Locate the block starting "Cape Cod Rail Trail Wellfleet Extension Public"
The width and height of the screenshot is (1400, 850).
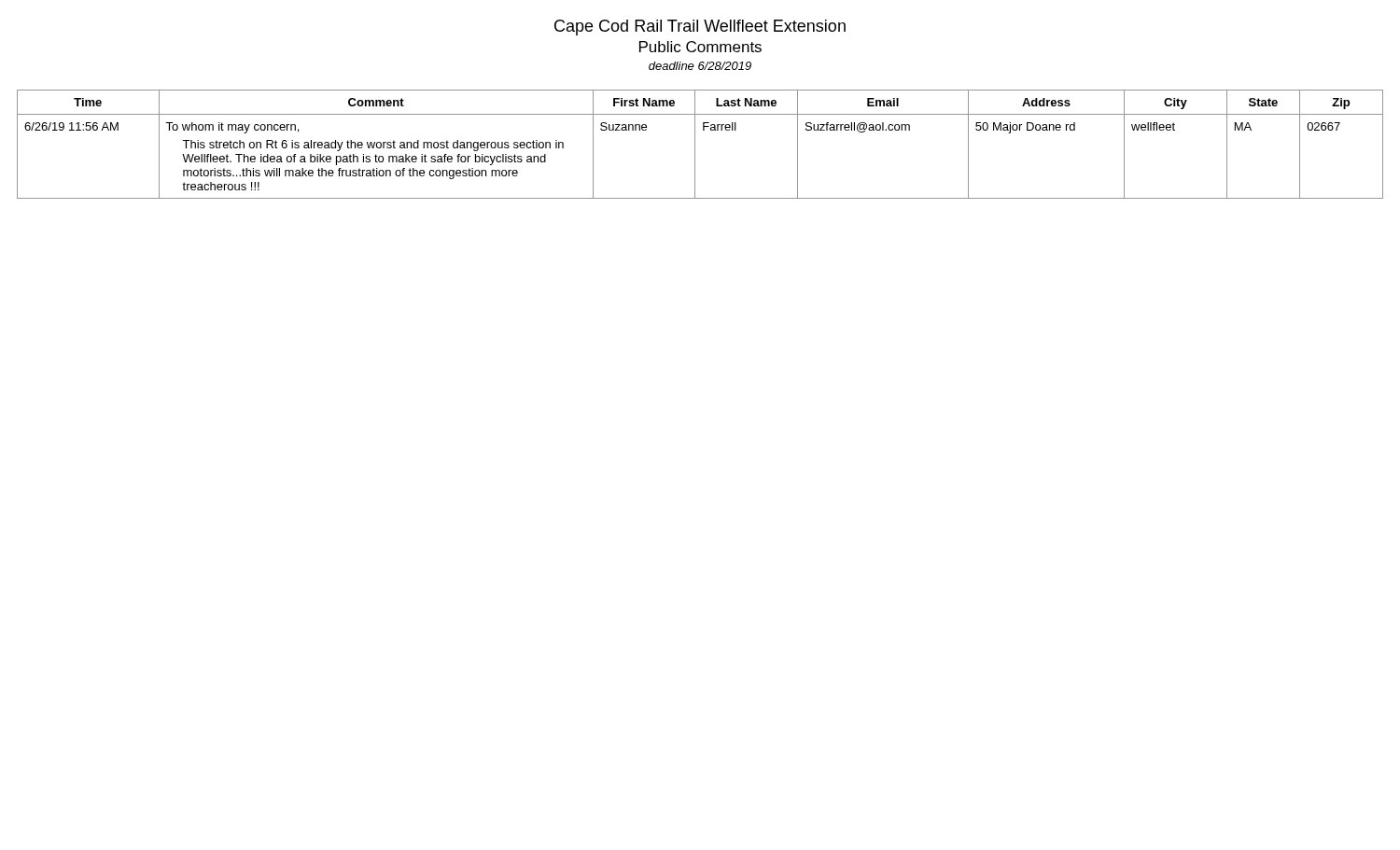700,45
